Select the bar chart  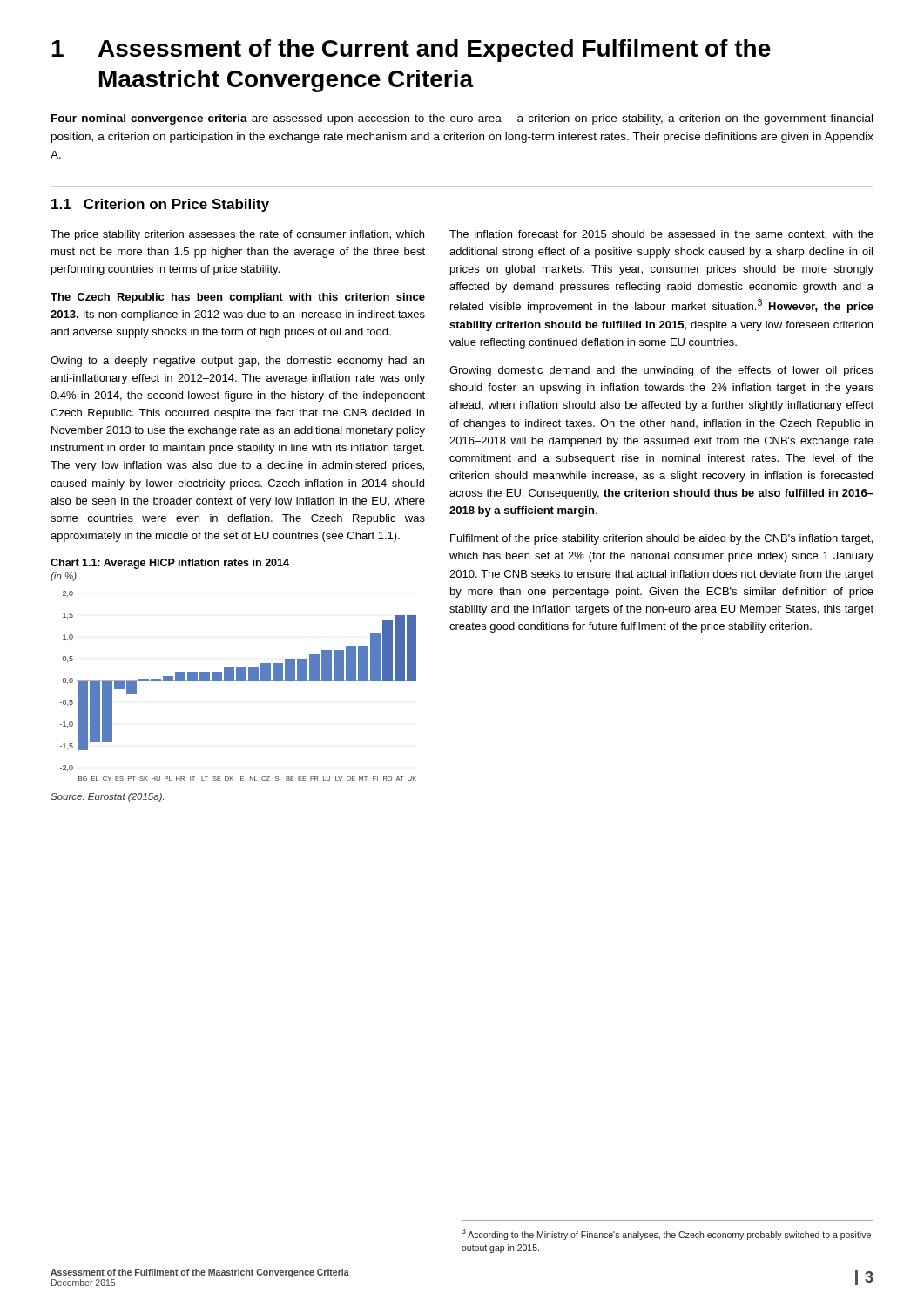pyautogui.click(x=238, y=686)
